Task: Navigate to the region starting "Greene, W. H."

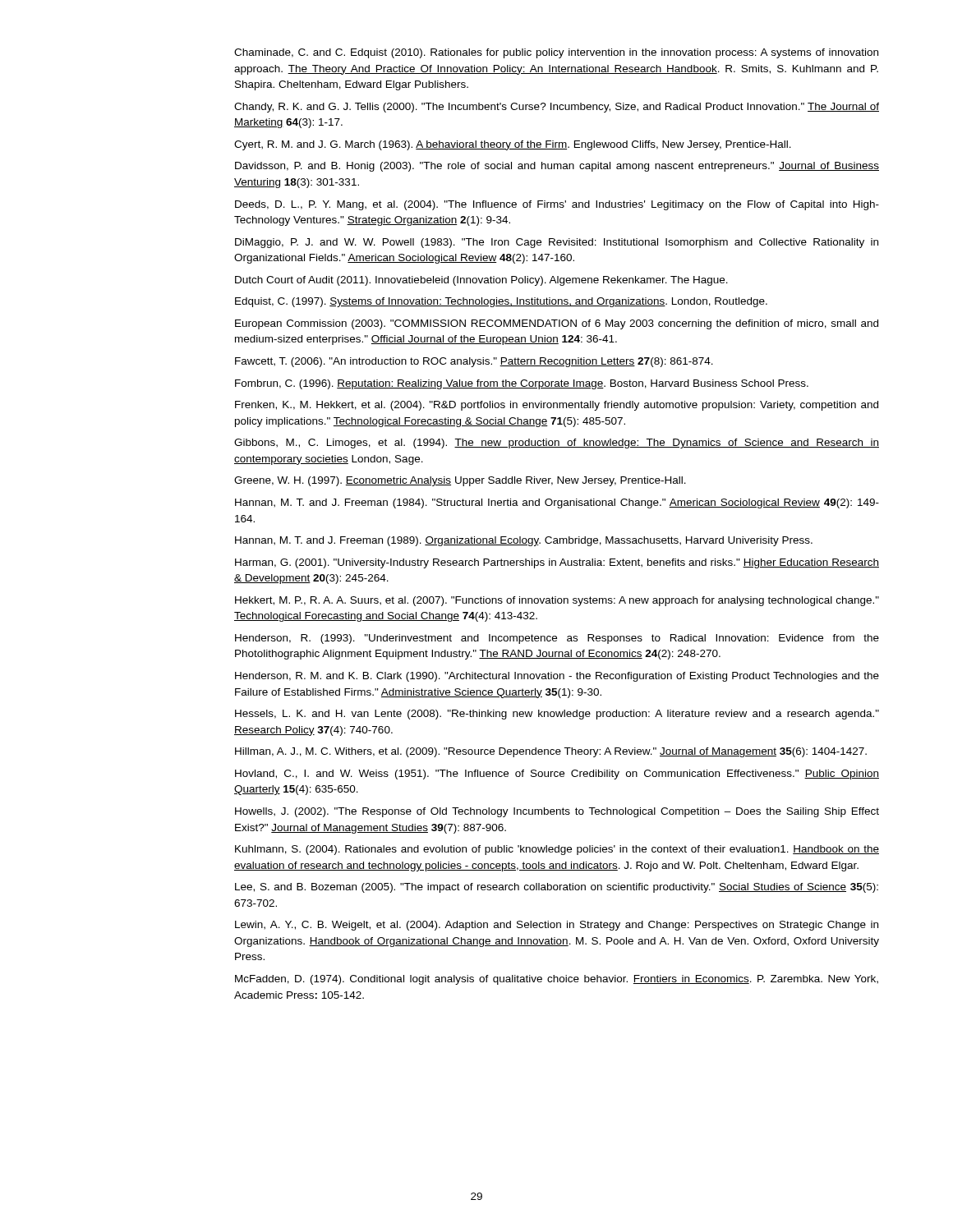Action: (x=476, y=481)
